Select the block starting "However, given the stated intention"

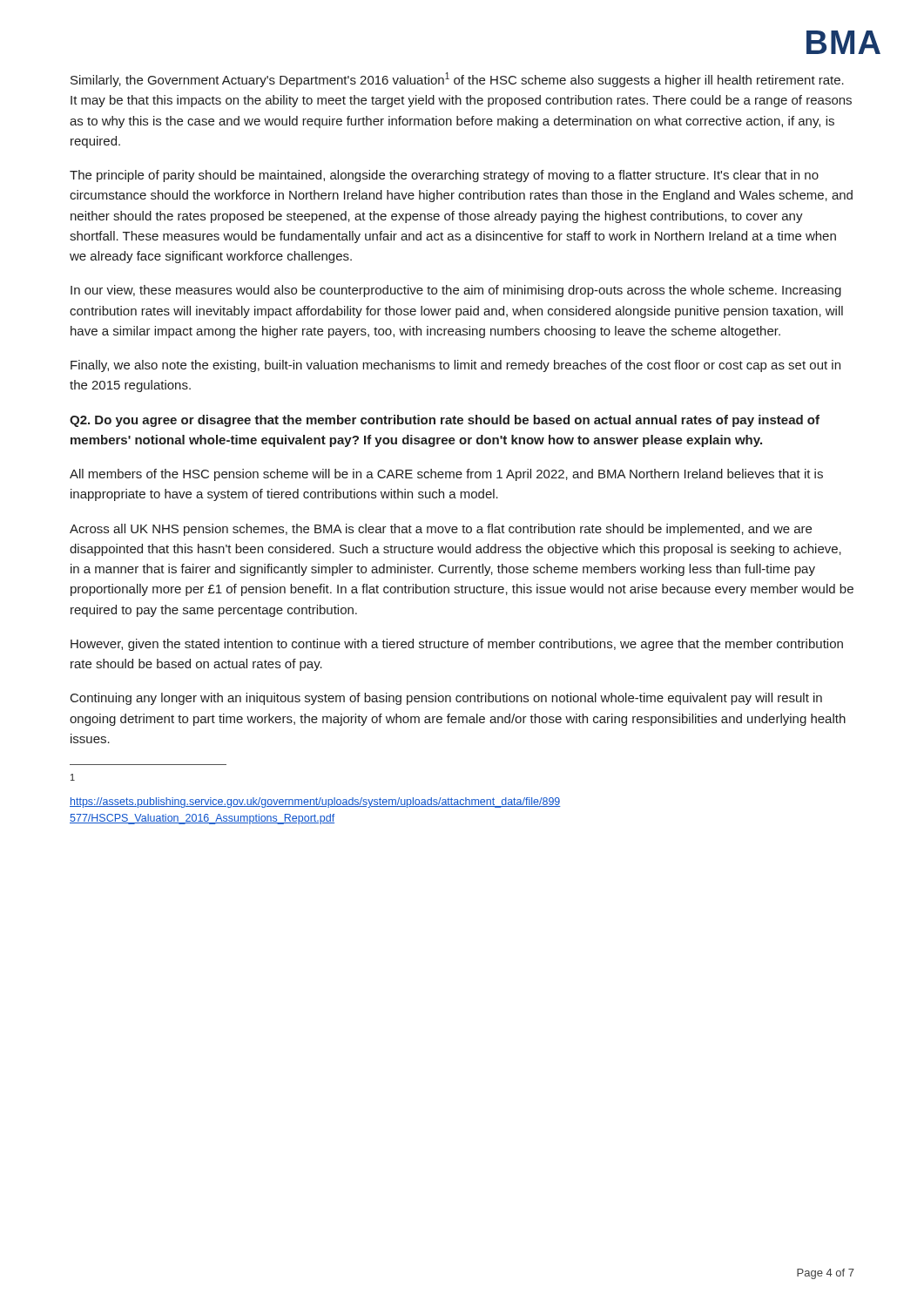coord(462,654)
